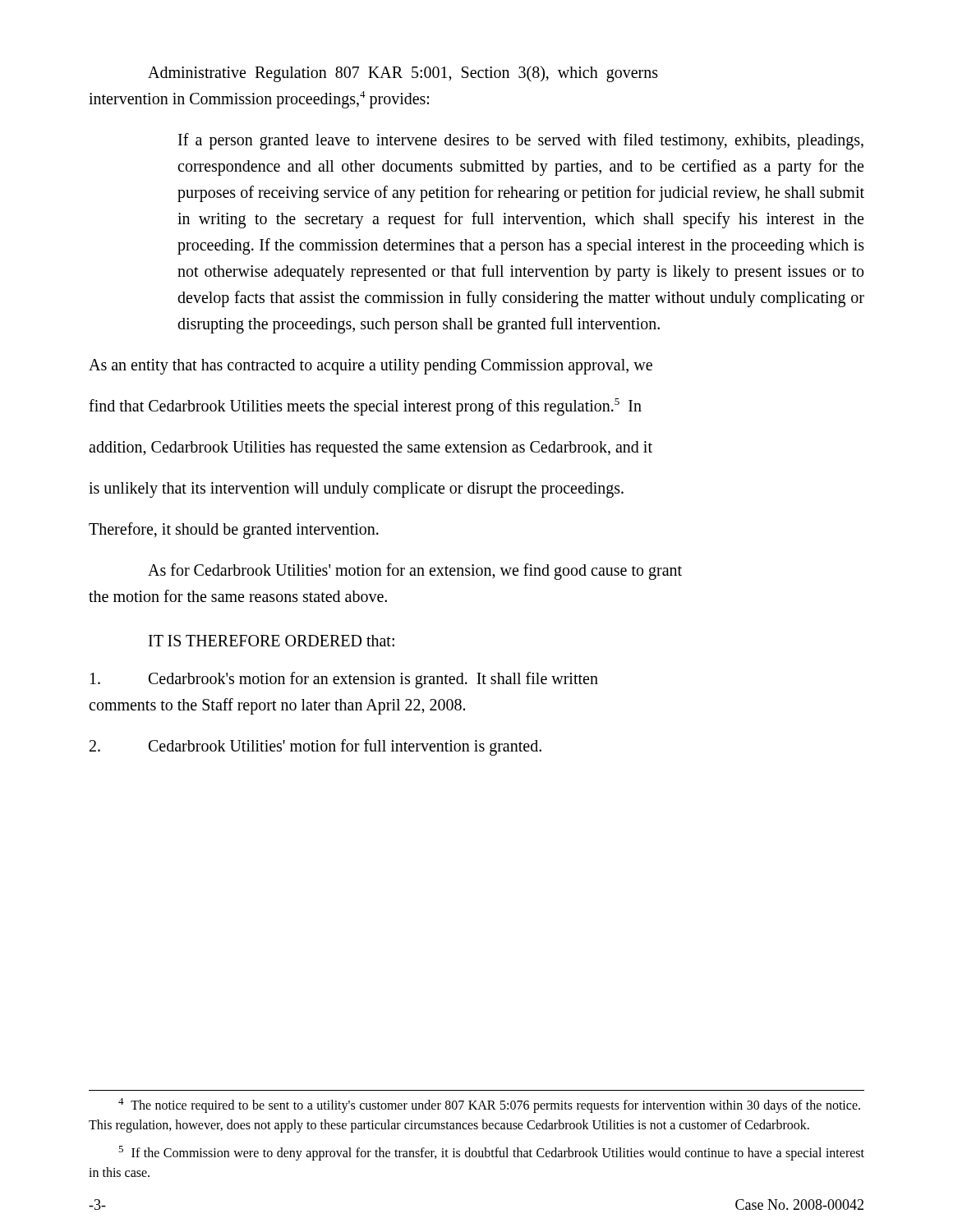Click on the passage starting "IT IS THEREFORE ORDERED that:"
This screenshot has width=953, height=1232.
(272, 641)
